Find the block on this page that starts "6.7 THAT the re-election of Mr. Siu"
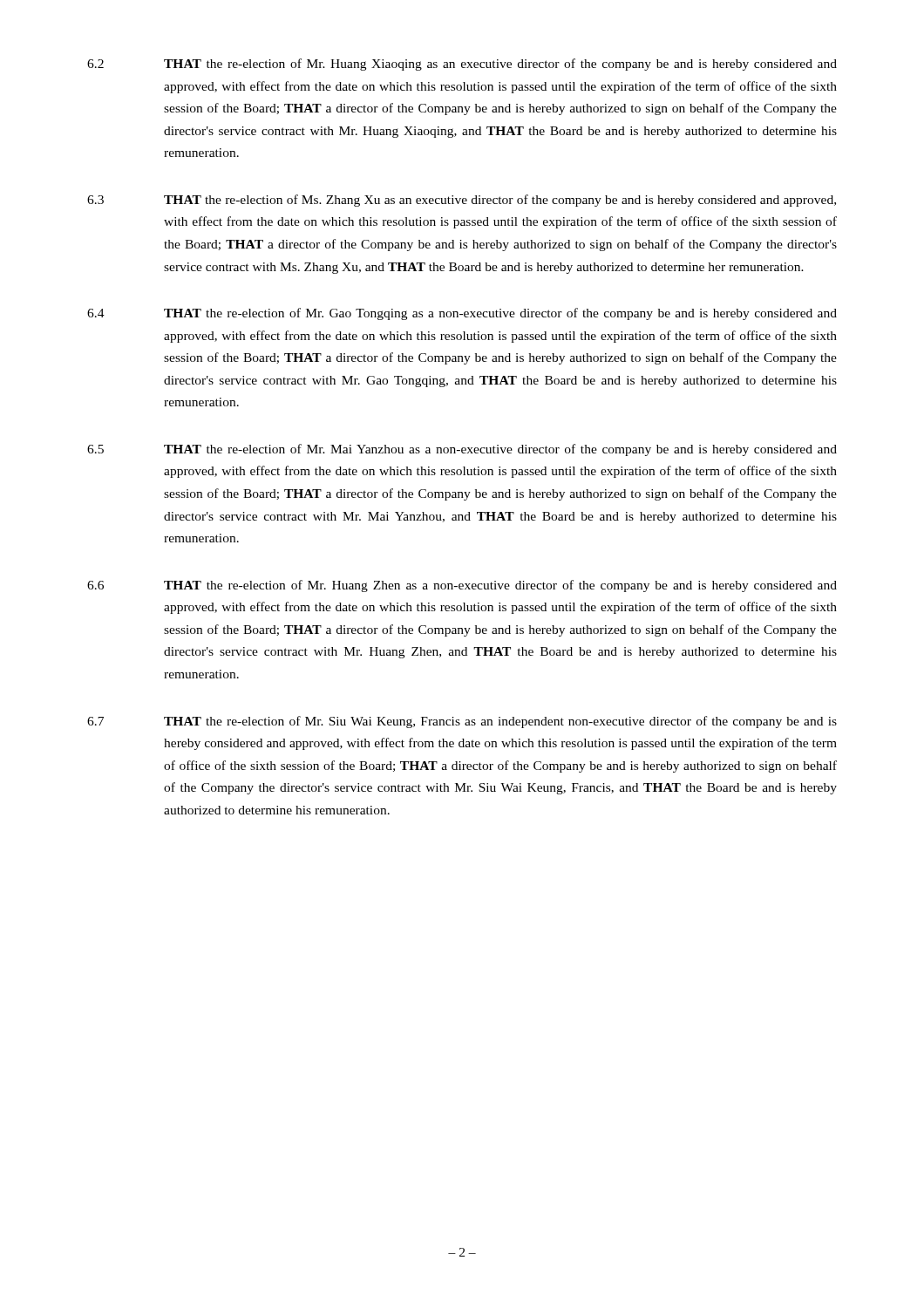The width and height of the screenshot is (924, 1308). (462, 765)
